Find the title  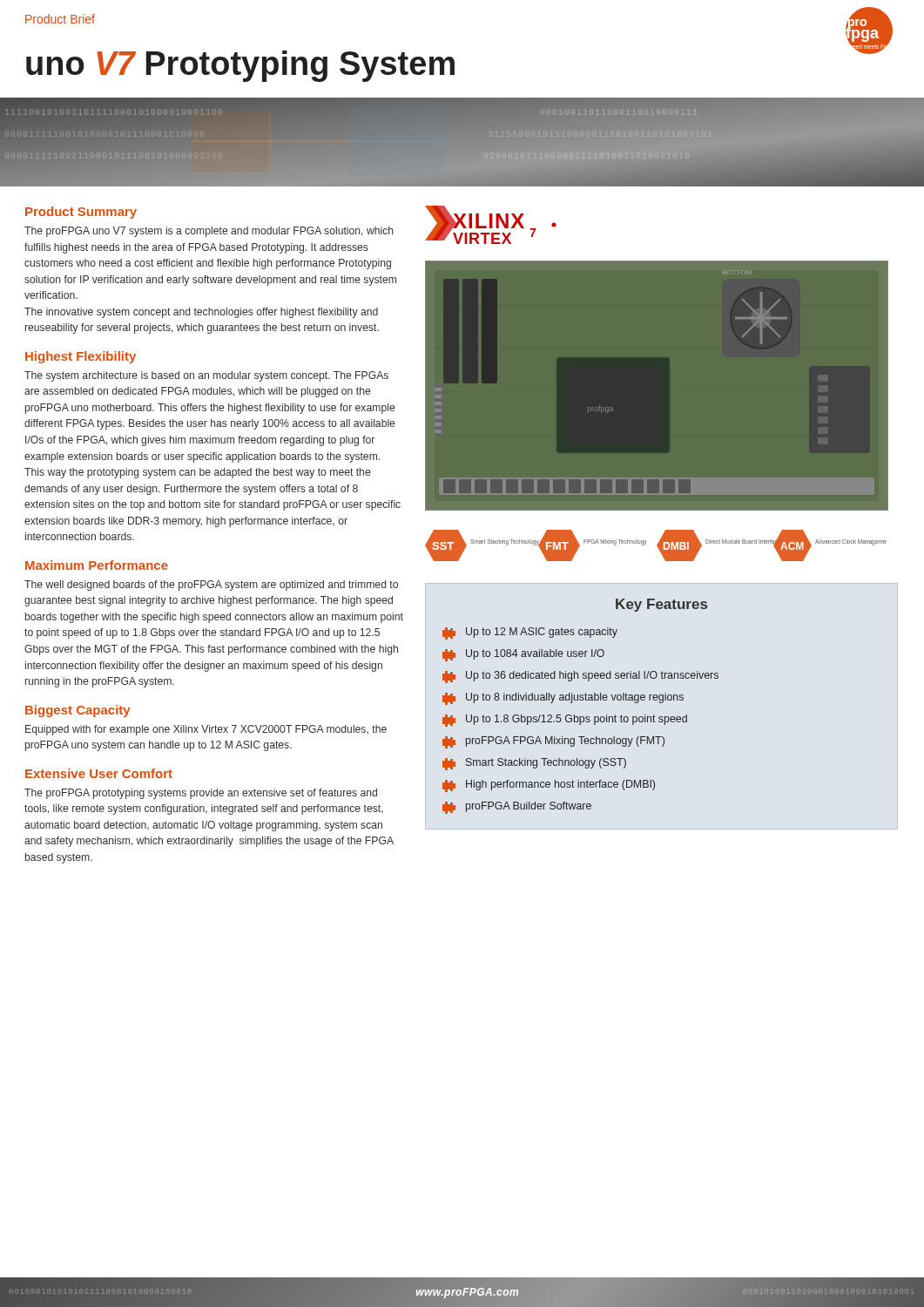pyautogui.click(x=240, y=64)
